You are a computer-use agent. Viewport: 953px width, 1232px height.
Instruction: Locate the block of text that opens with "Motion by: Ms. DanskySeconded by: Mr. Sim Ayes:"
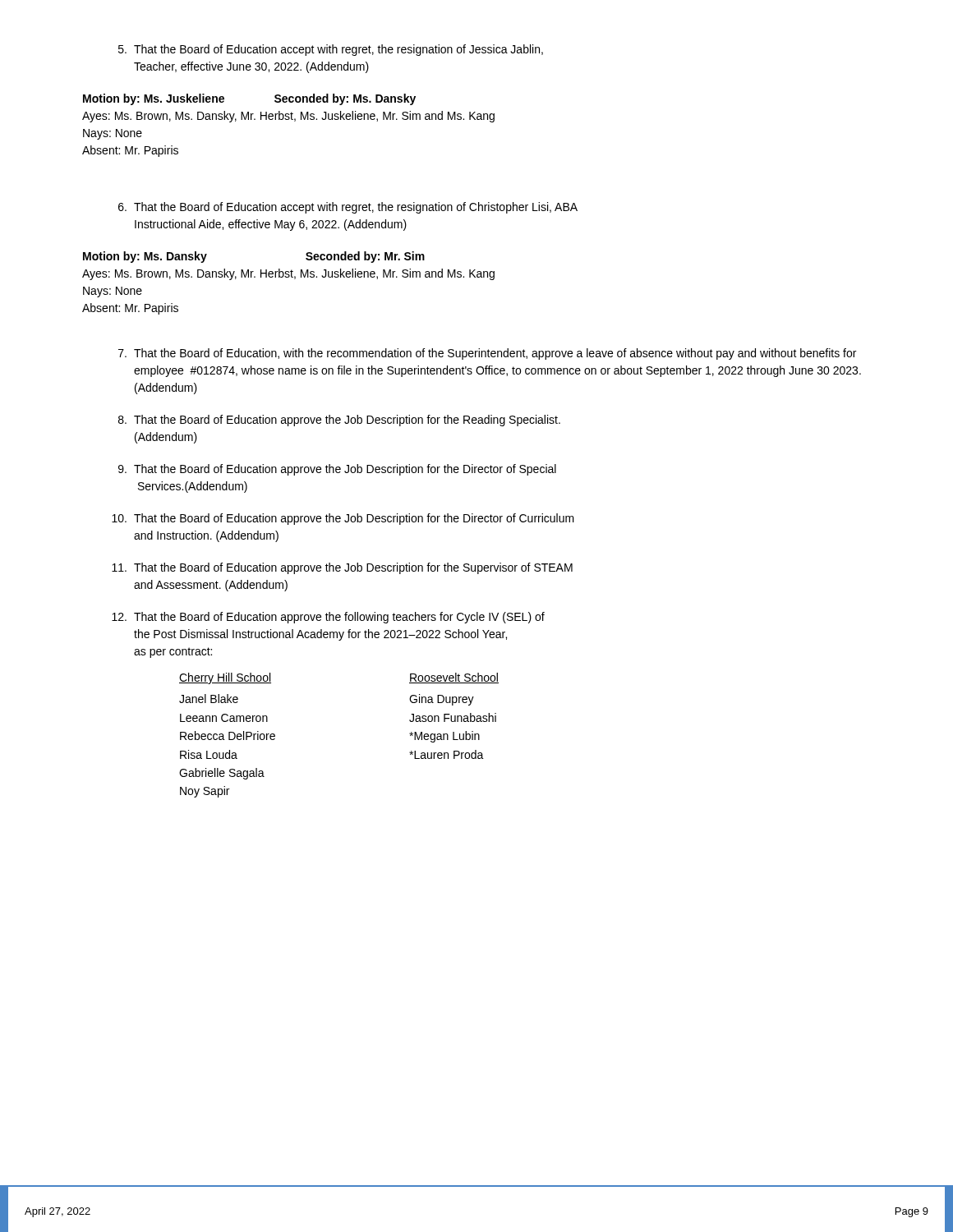pos(485,282)
